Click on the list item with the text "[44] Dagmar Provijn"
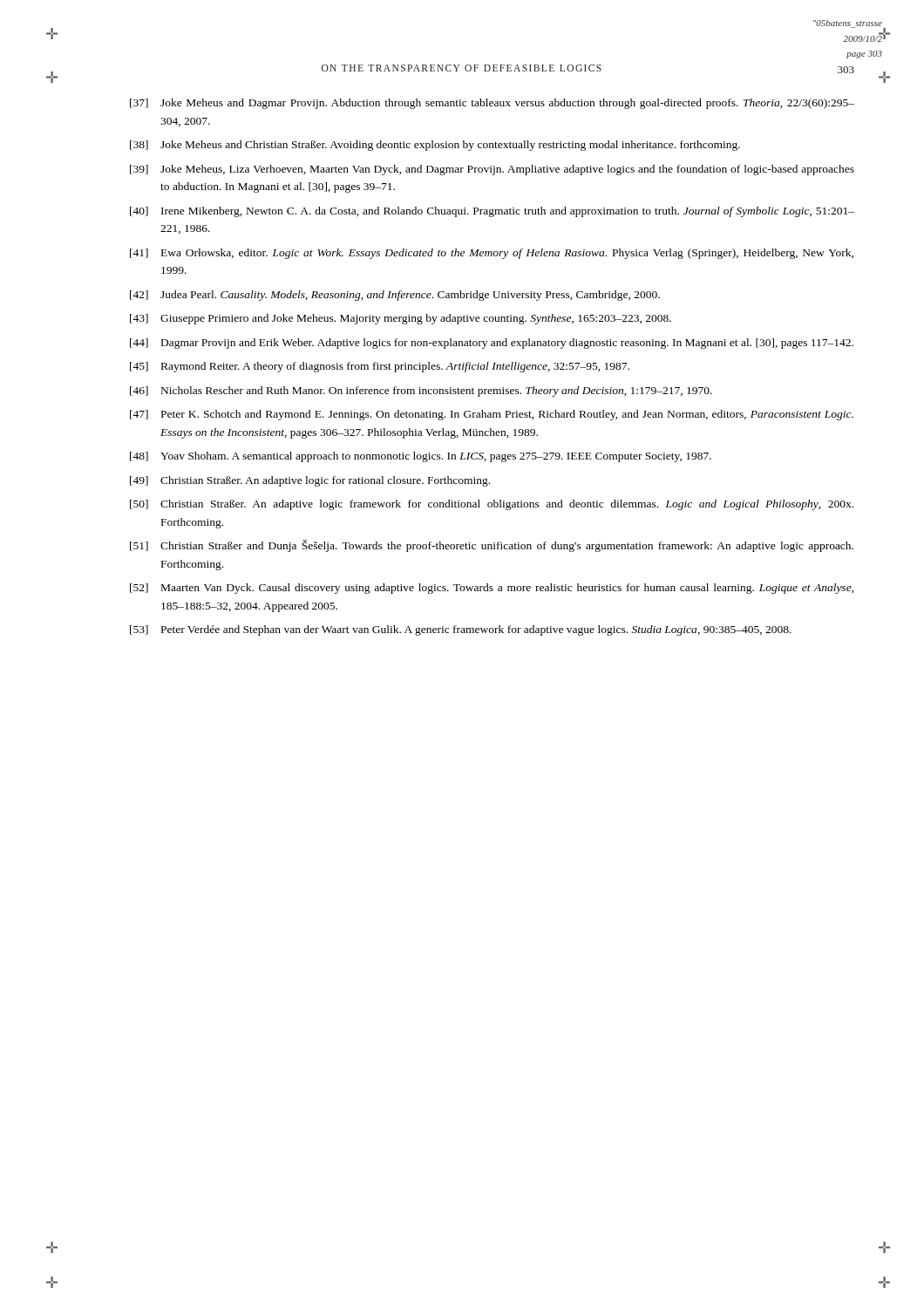This screenshot has width=924, height=1308. (492, 343)
